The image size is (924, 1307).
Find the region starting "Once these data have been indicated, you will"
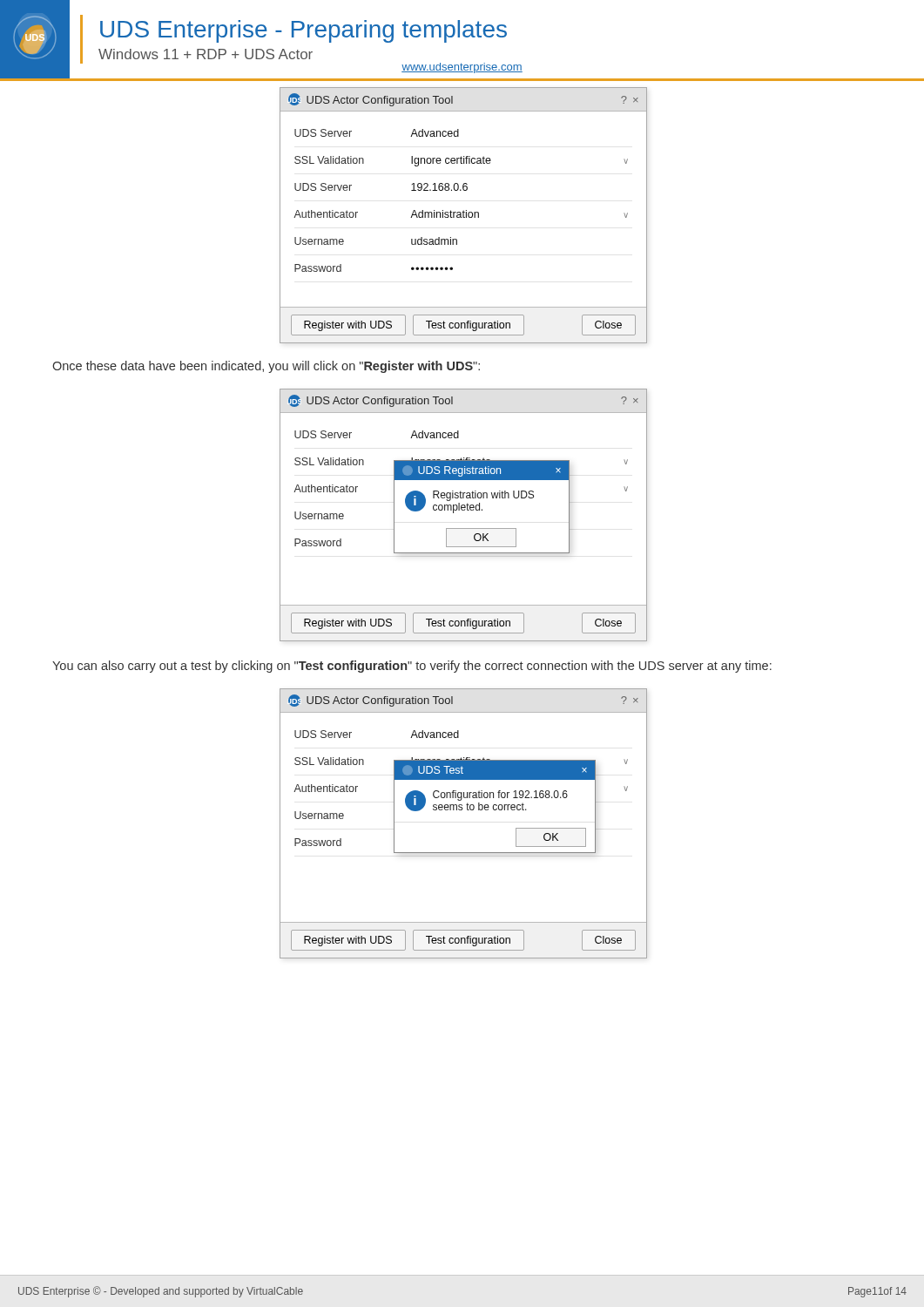coord(267,366)
